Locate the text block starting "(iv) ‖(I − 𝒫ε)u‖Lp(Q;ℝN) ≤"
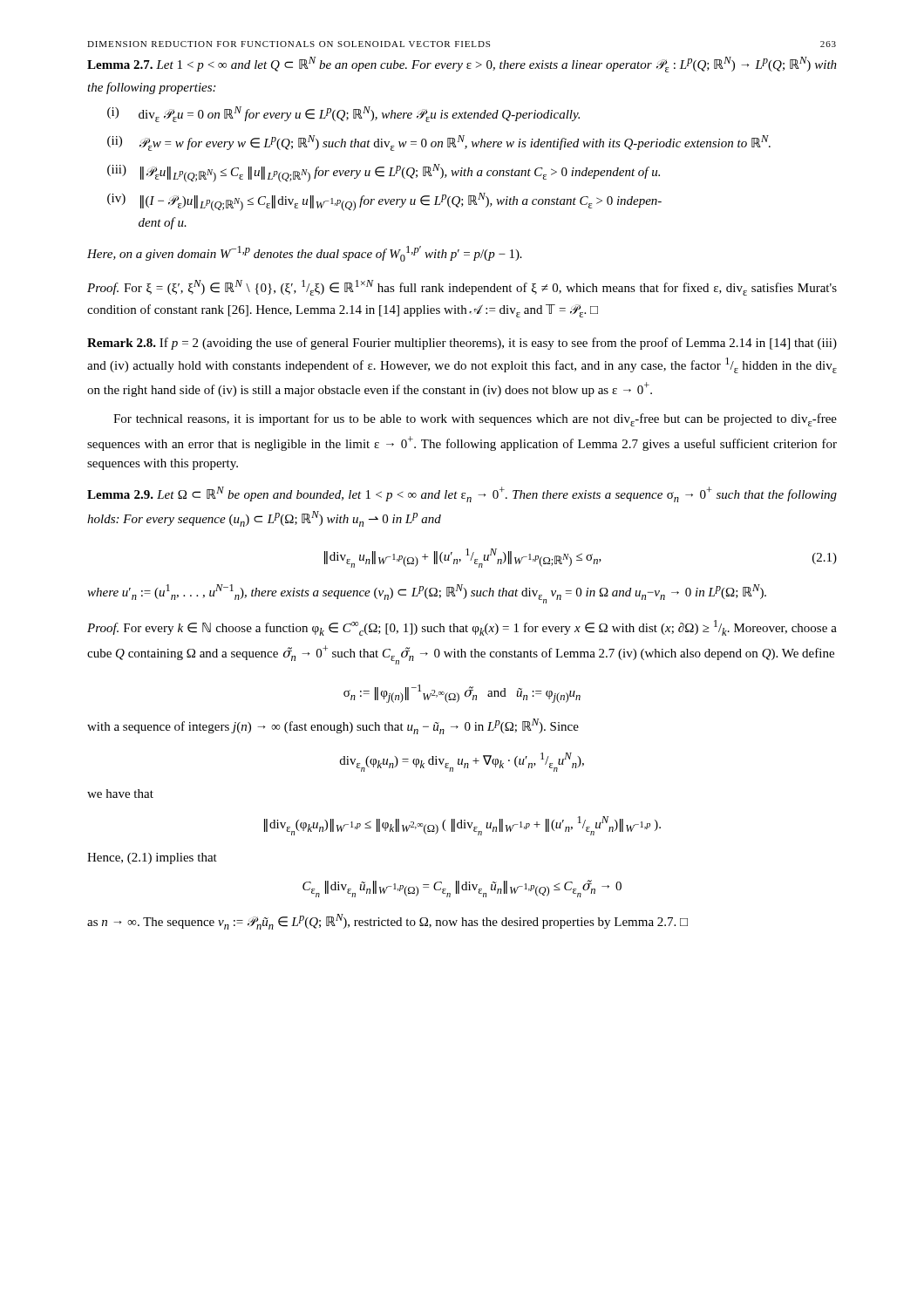The image size is (924, 1308). click(x=462, y=210)
